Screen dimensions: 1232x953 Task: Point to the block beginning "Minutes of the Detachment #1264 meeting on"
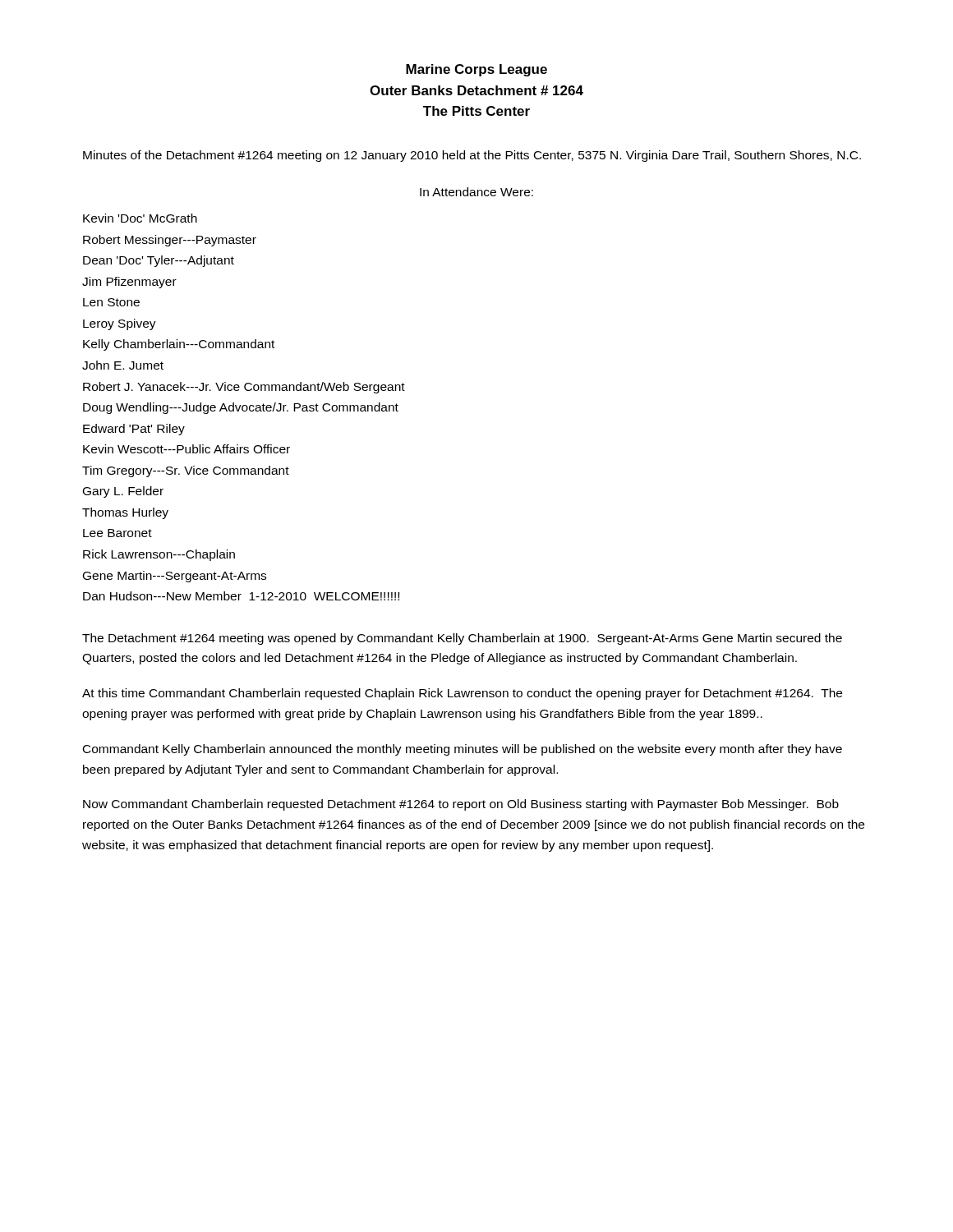472,154
